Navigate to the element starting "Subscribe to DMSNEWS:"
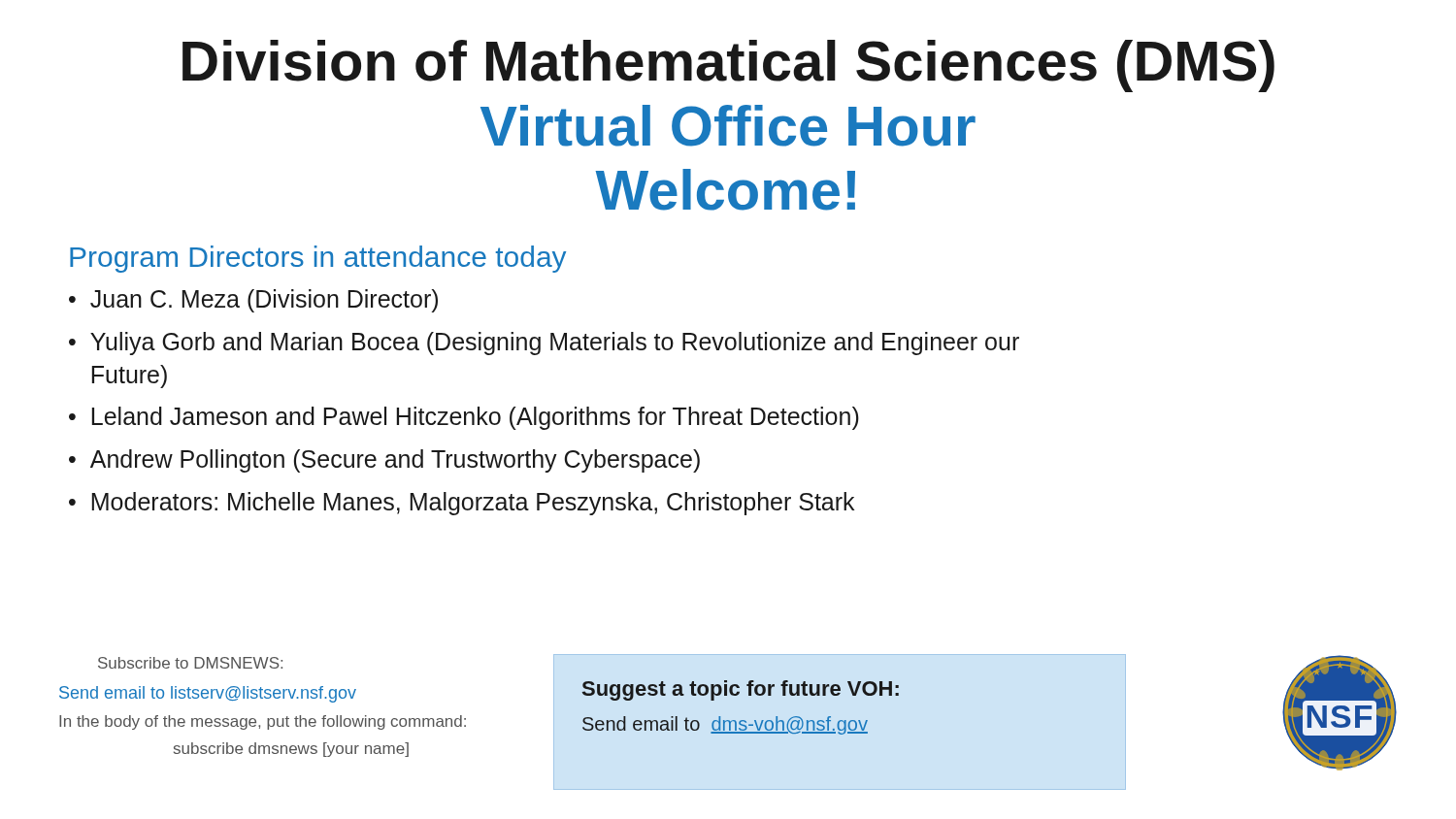Screen dimensions: 819x1456 pyautogui.click(x=191, y=663)
